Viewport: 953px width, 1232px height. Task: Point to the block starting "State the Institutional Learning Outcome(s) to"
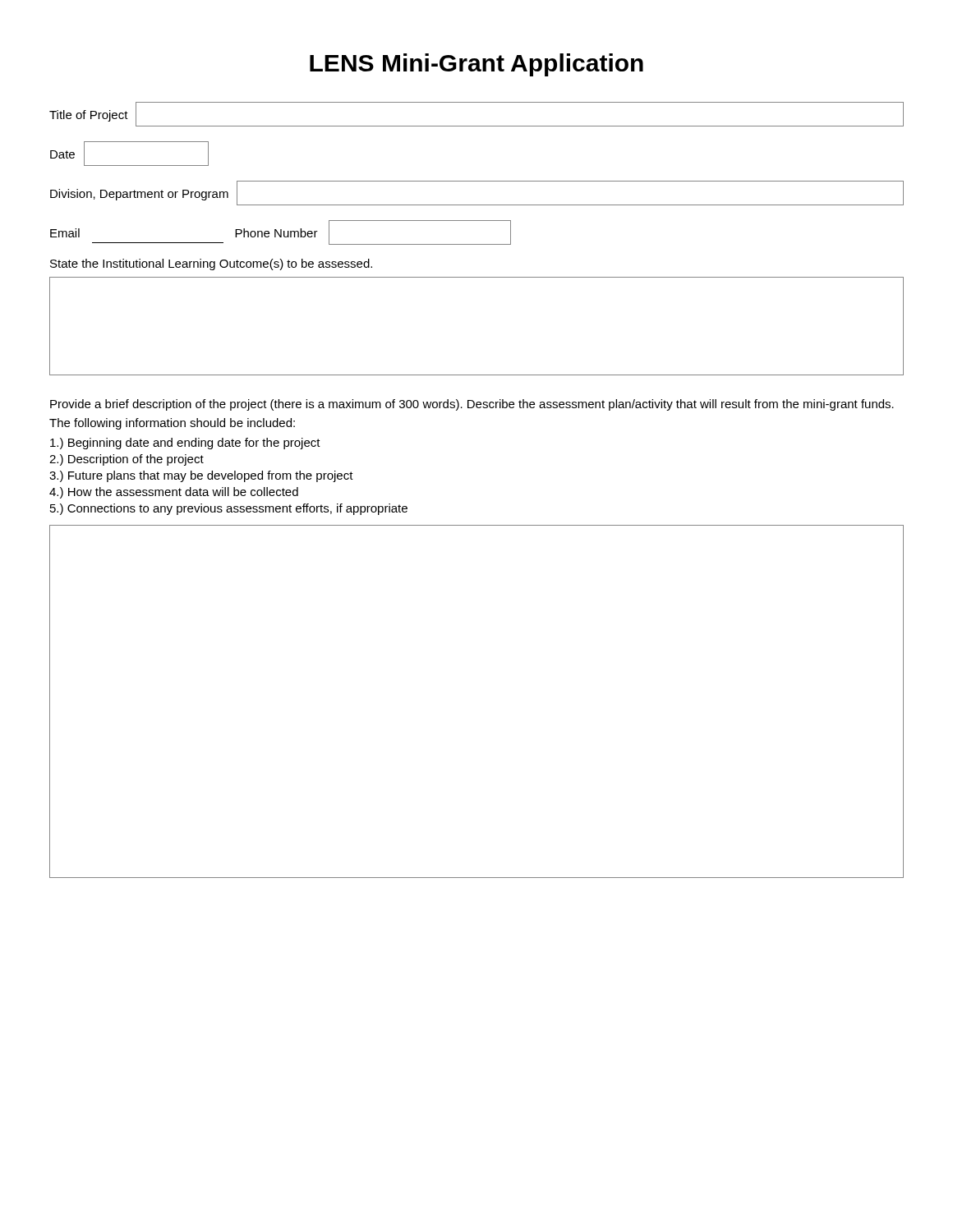(211, 263)
